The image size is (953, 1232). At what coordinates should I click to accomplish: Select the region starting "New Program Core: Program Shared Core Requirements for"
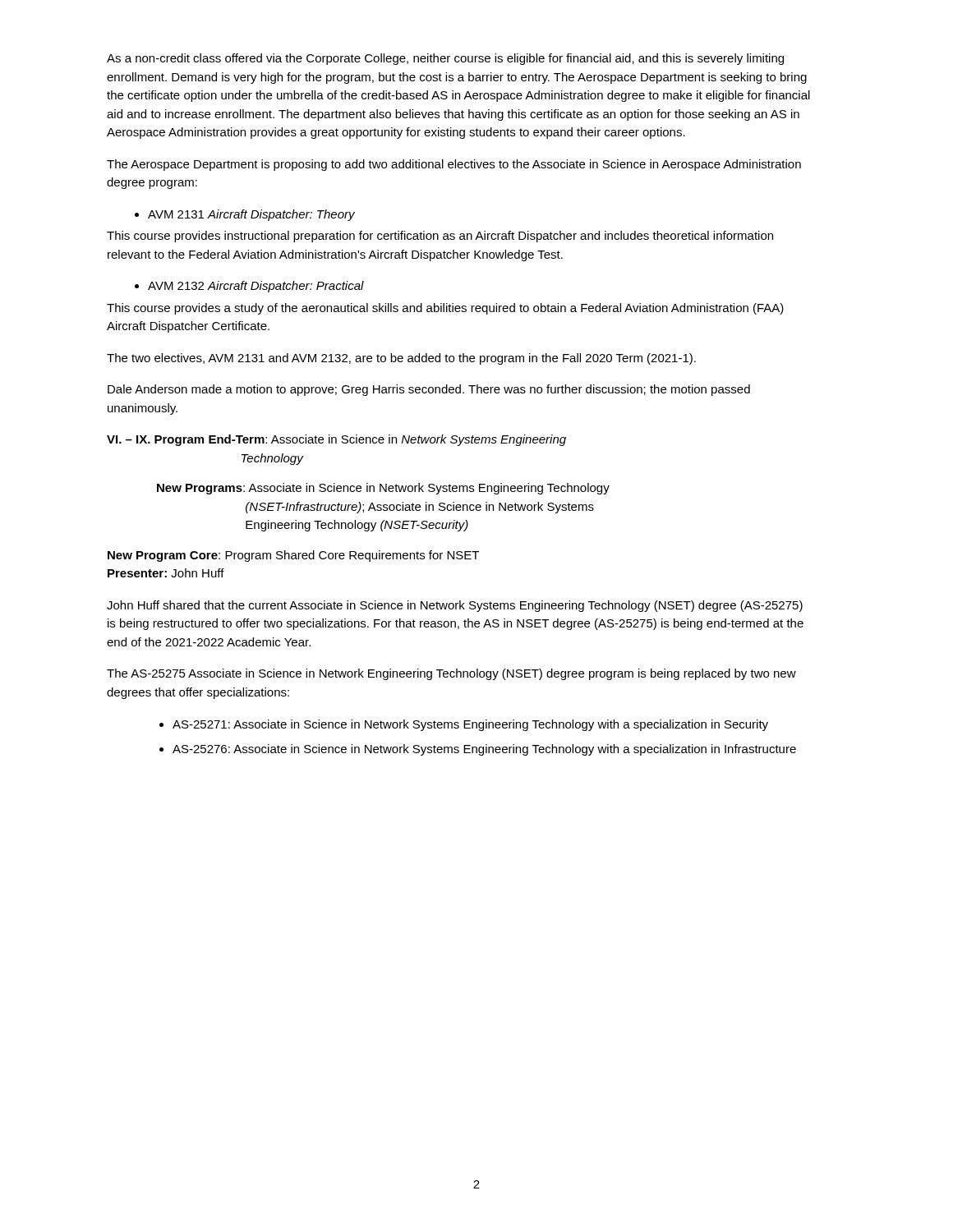coord(293,564)
